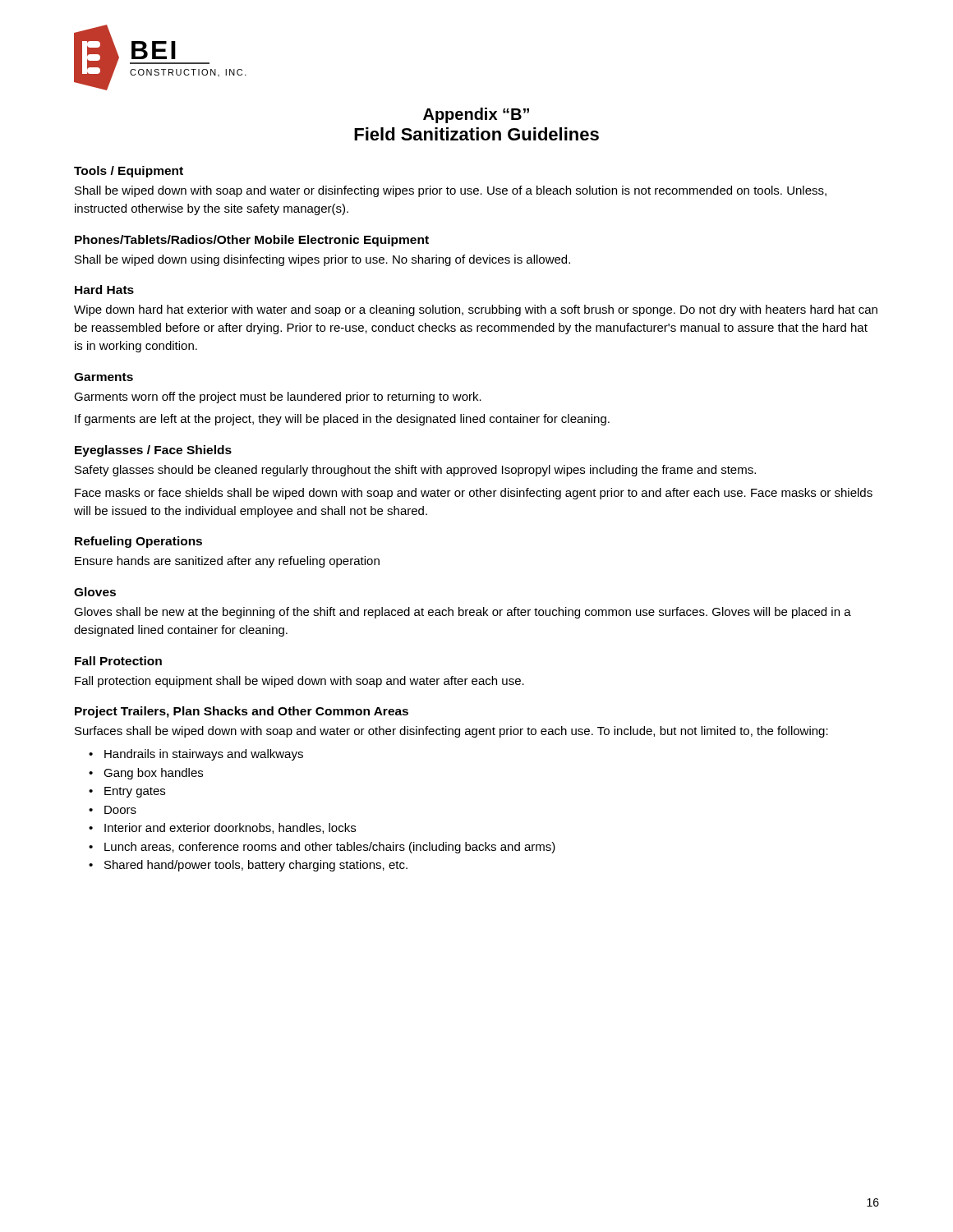Image resolution: width=953 pixels, height=1232 pixels.
Task: Find the text starting "Interior and exterior"
Action: 230,827
